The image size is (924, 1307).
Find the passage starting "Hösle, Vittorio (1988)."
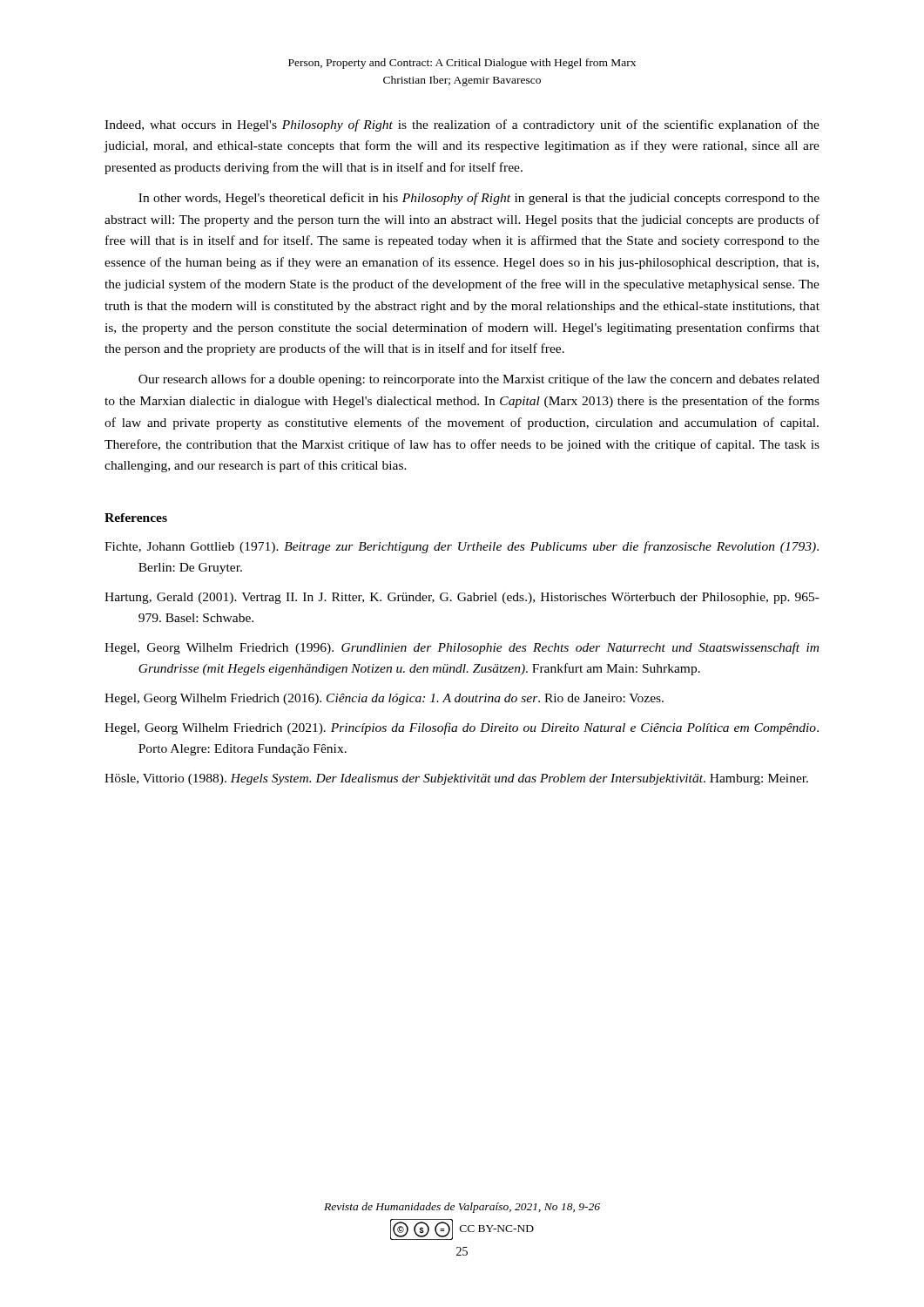click(x=457, y=778)
